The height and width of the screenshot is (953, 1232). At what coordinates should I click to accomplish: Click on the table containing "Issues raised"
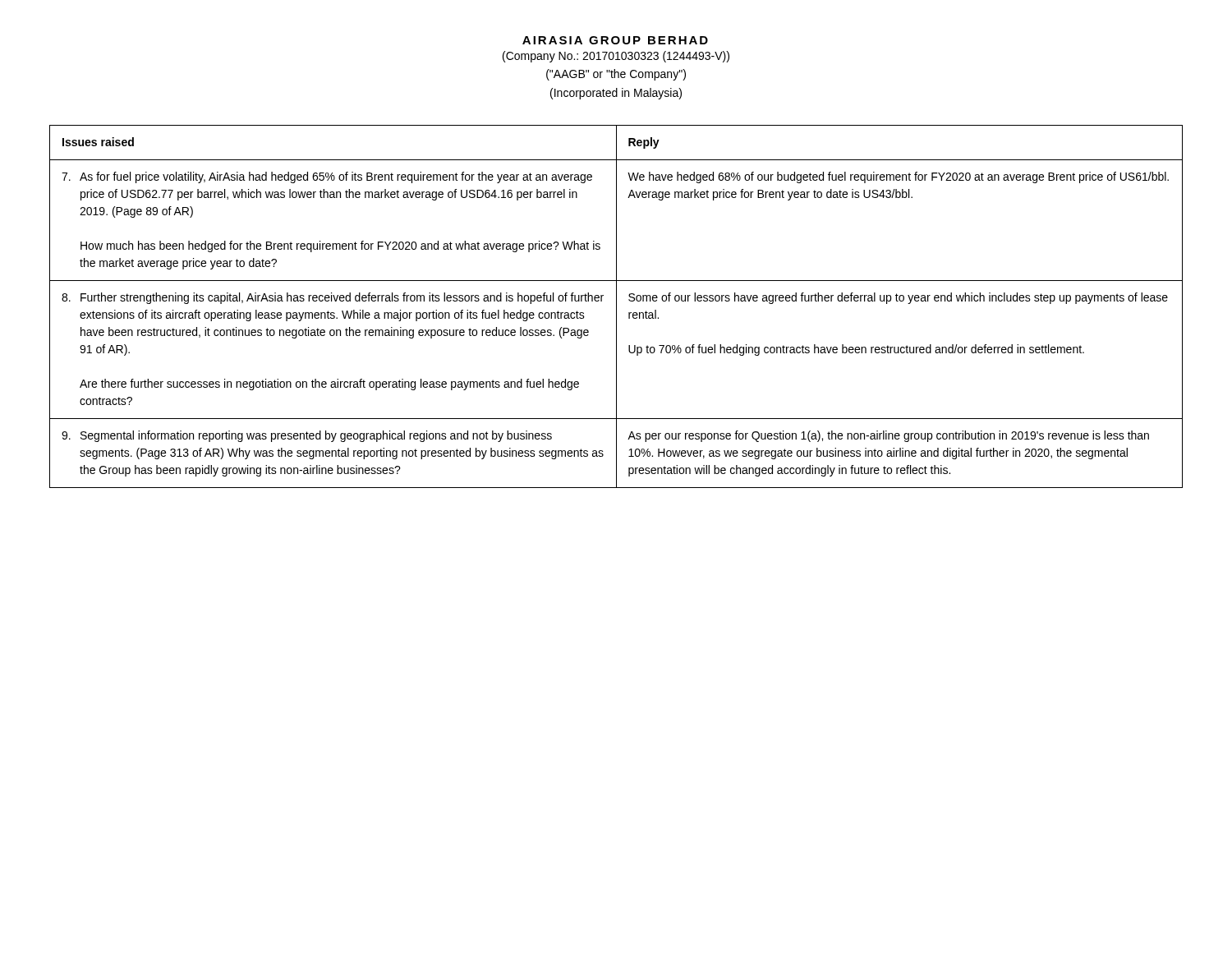tap(616, 307)
